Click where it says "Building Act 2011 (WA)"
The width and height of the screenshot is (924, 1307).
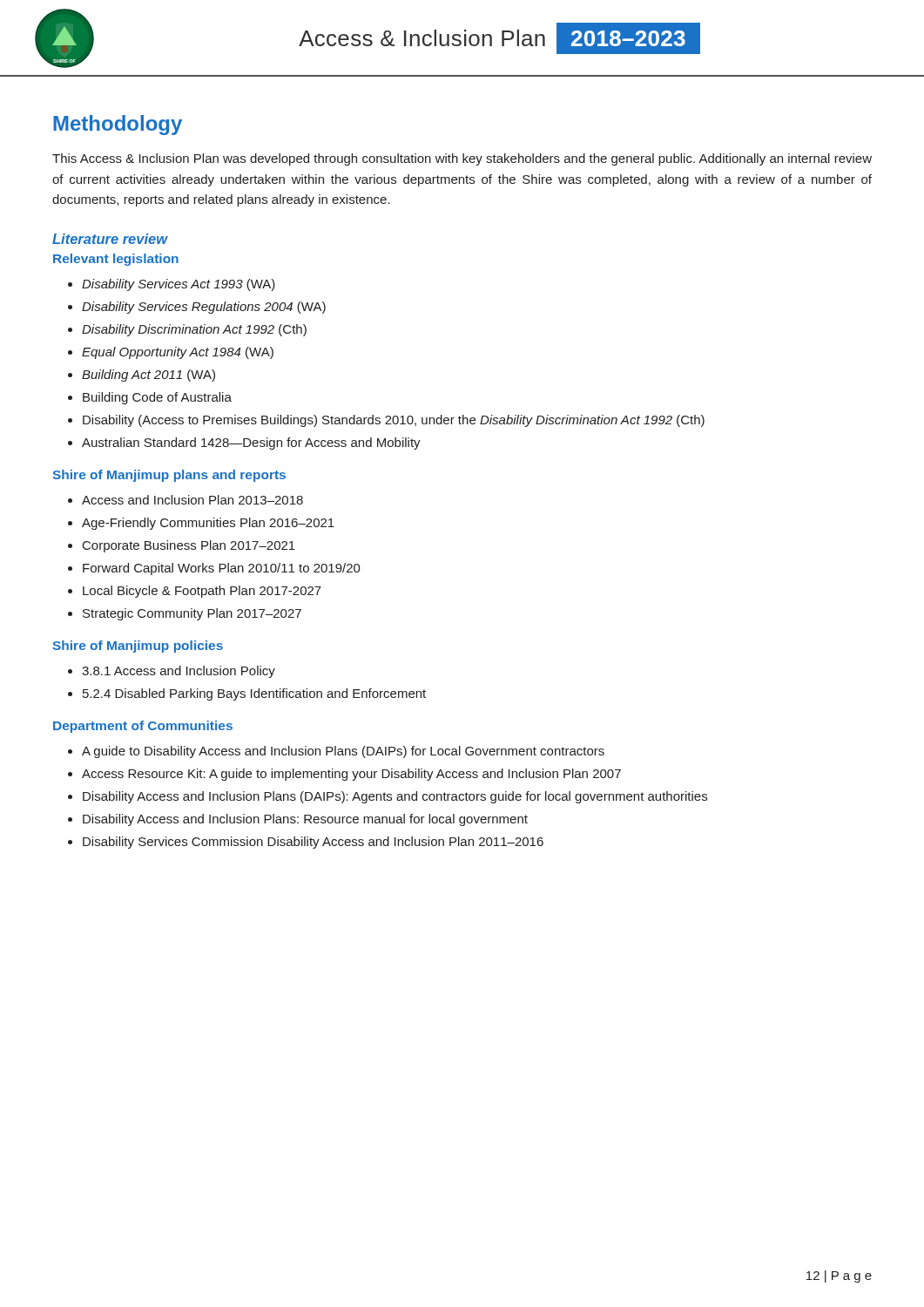point(149,374)
